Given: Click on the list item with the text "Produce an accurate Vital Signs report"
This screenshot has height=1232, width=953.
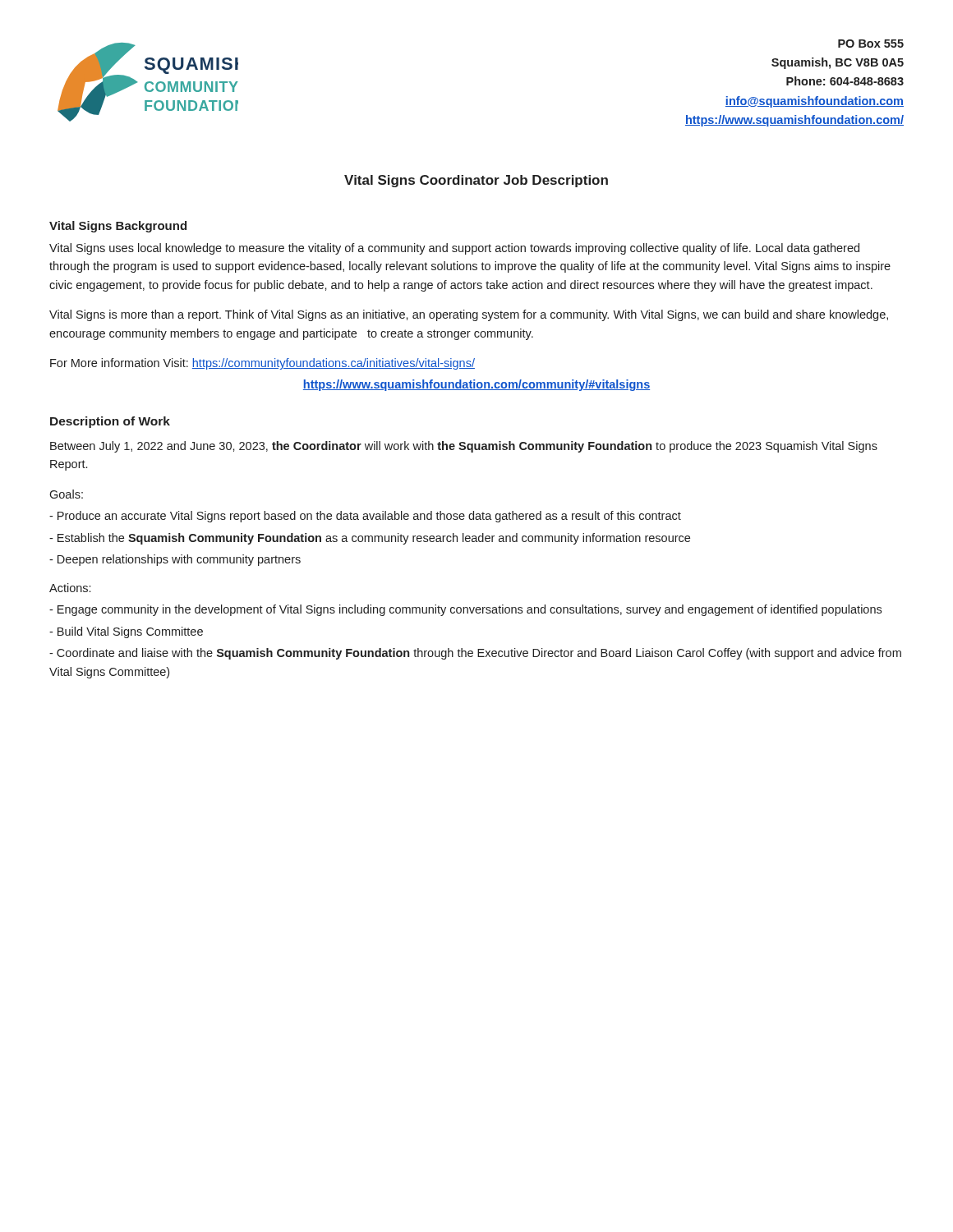Looking at the screenshot, I should [x=365, y=516].
